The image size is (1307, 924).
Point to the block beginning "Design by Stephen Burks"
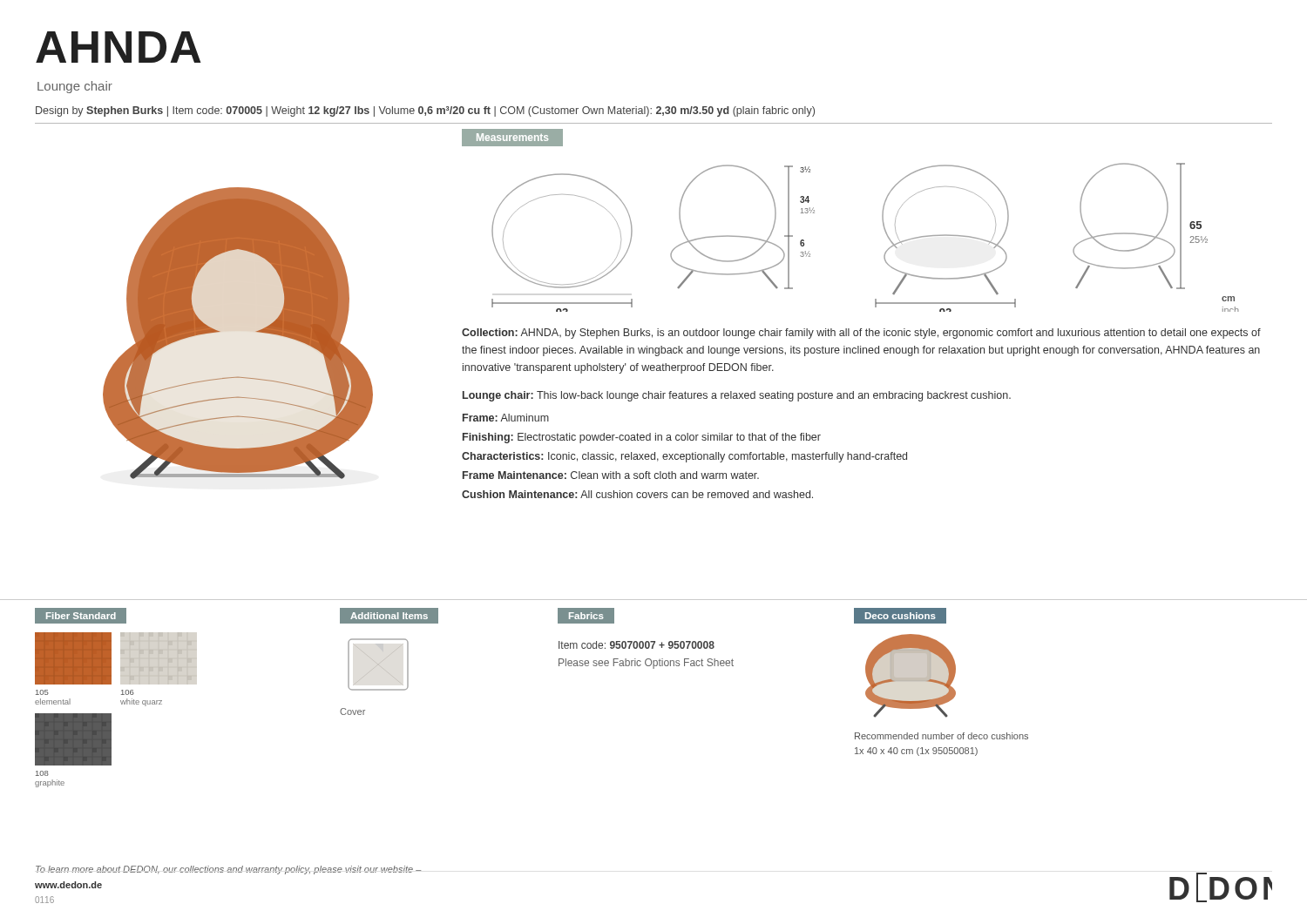pos(425,111)
